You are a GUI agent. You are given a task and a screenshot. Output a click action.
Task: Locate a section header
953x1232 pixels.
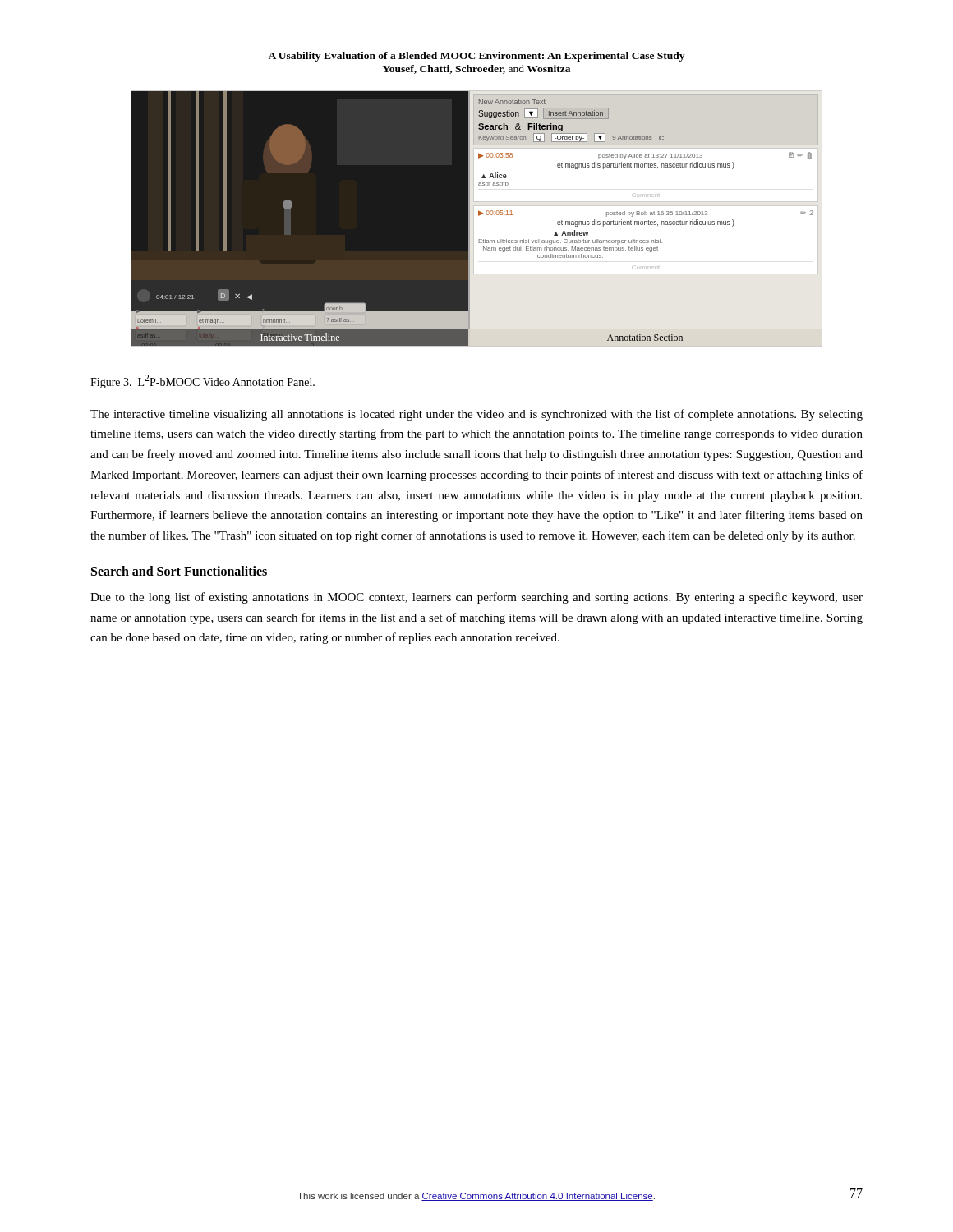pyautogui.click(x=179, y=571)
